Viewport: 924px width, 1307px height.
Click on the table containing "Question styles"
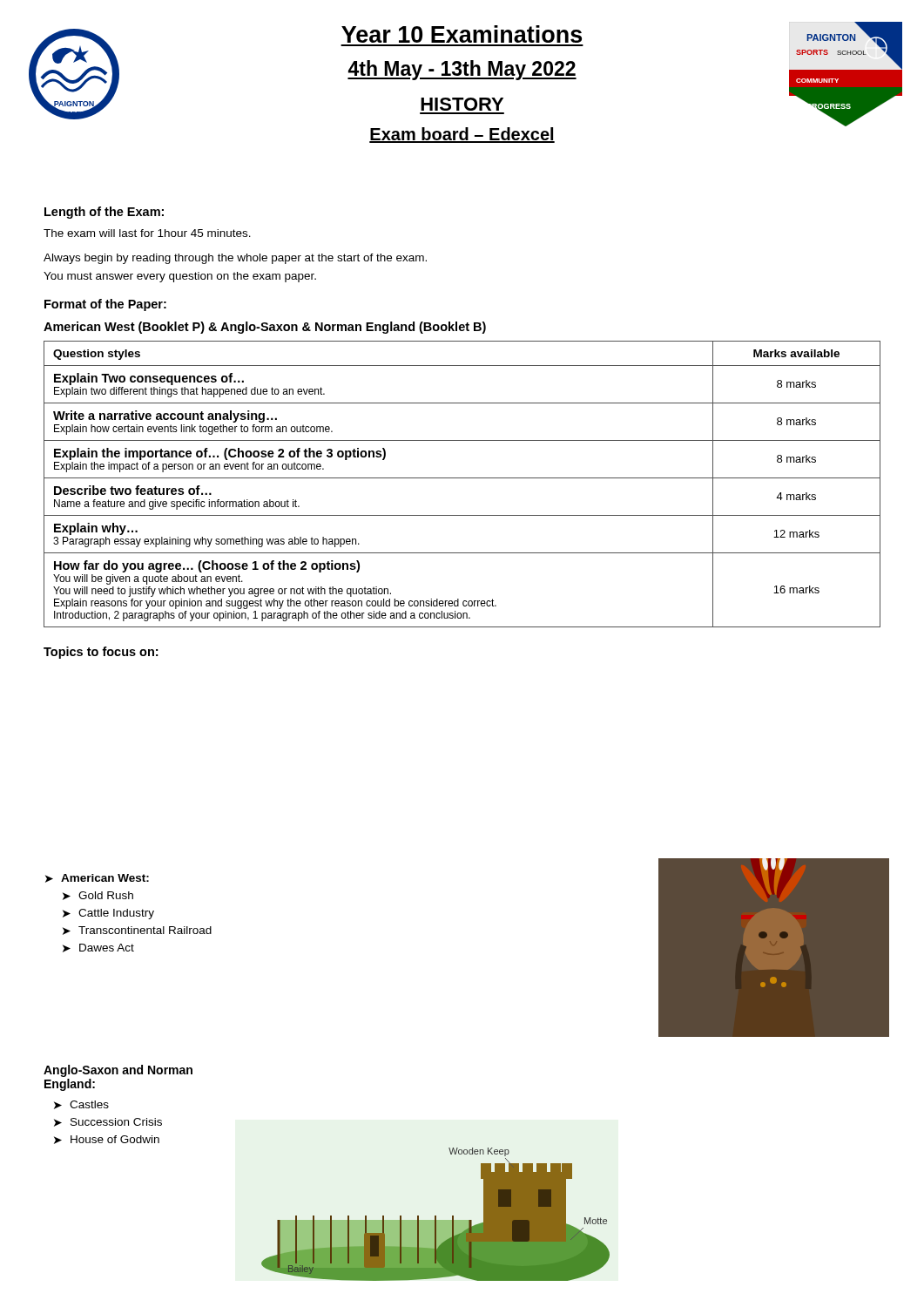[x=462, y=484]
